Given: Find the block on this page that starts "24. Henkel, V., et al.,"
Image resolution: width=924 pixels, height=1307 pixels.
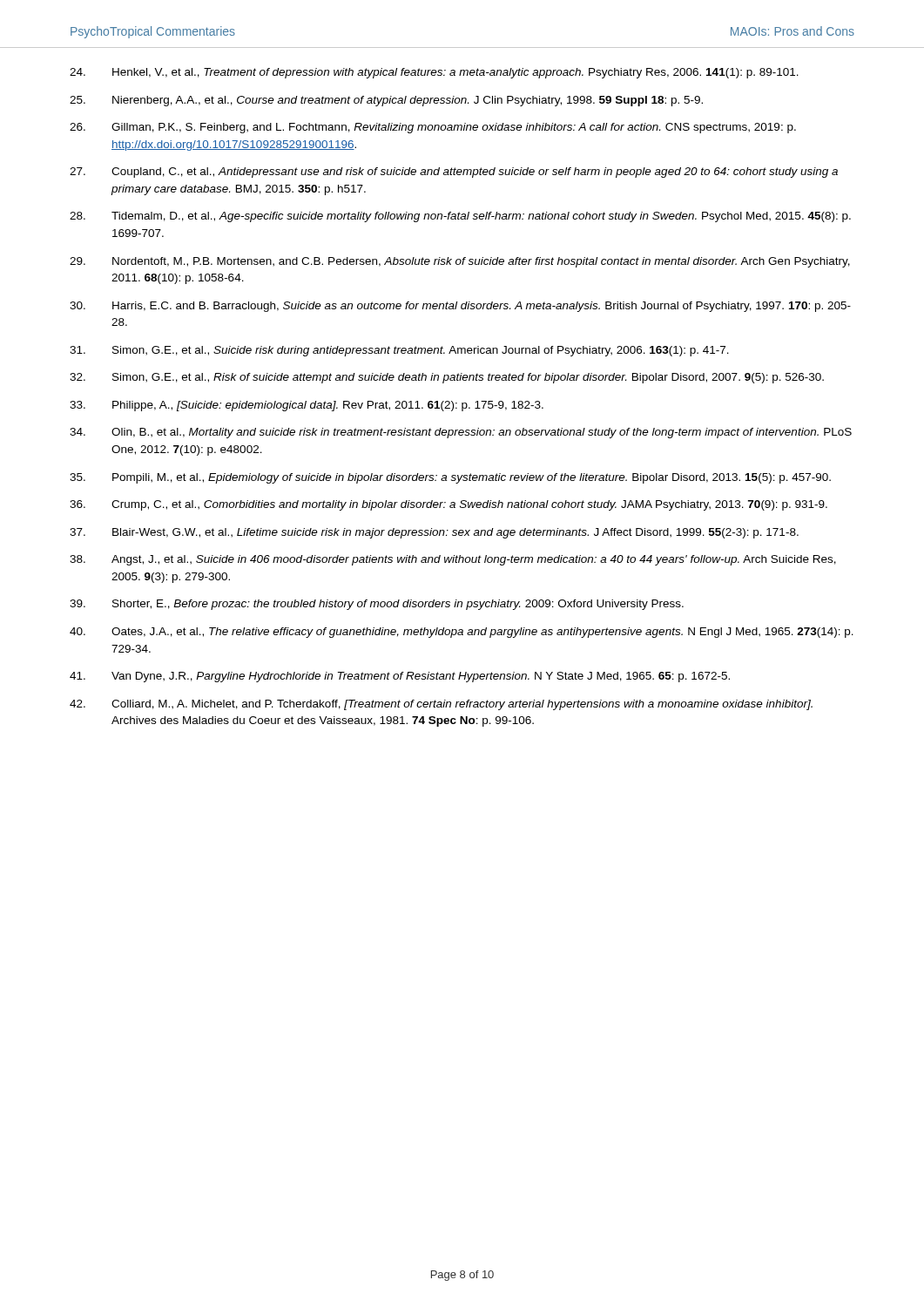Looking at the screenshot, I should [x=462, y=72].
